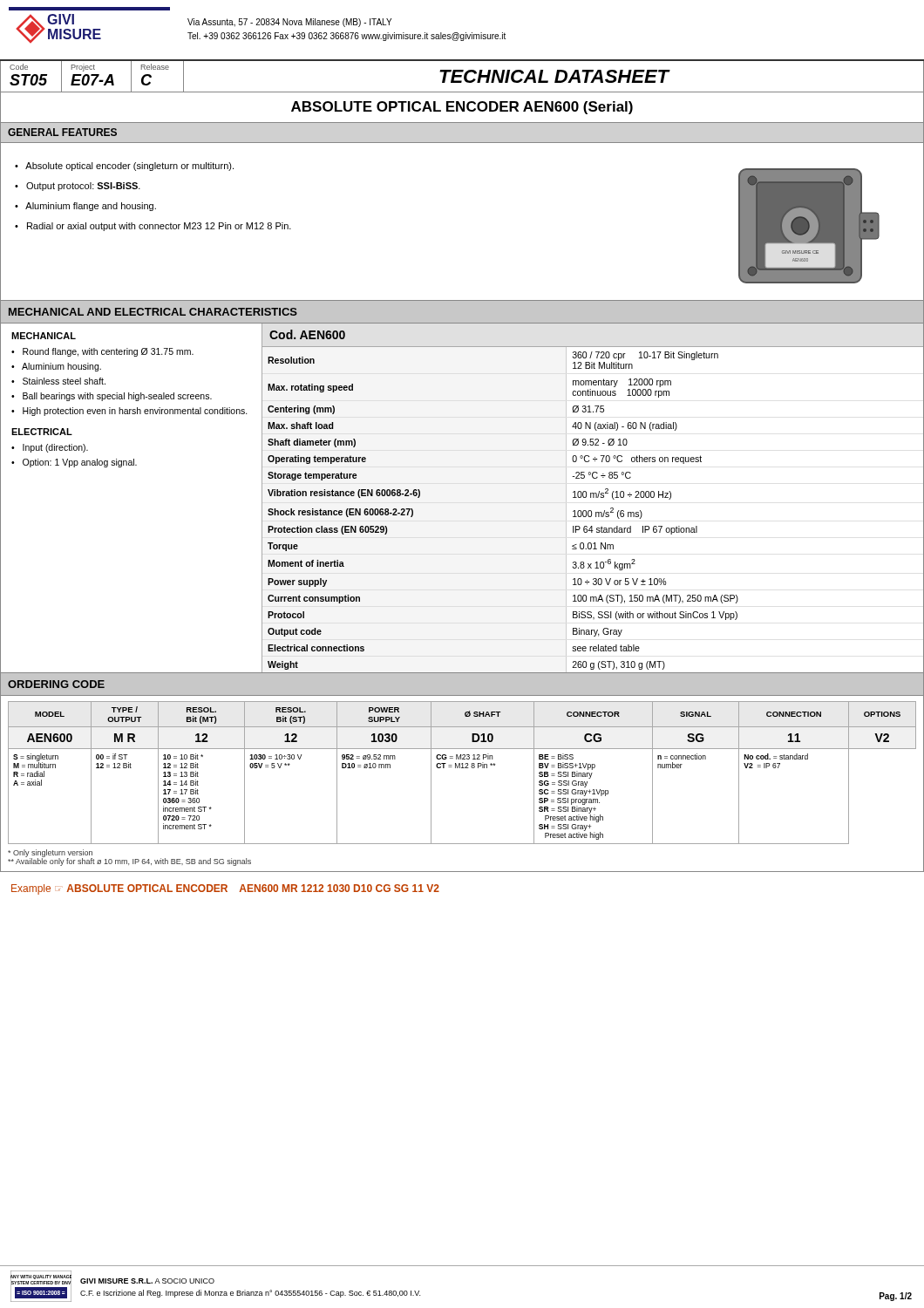Point to "• Stainless steel shaft."
The height and width of the screenshot is (1308, 924).
(x=59, y=381)
